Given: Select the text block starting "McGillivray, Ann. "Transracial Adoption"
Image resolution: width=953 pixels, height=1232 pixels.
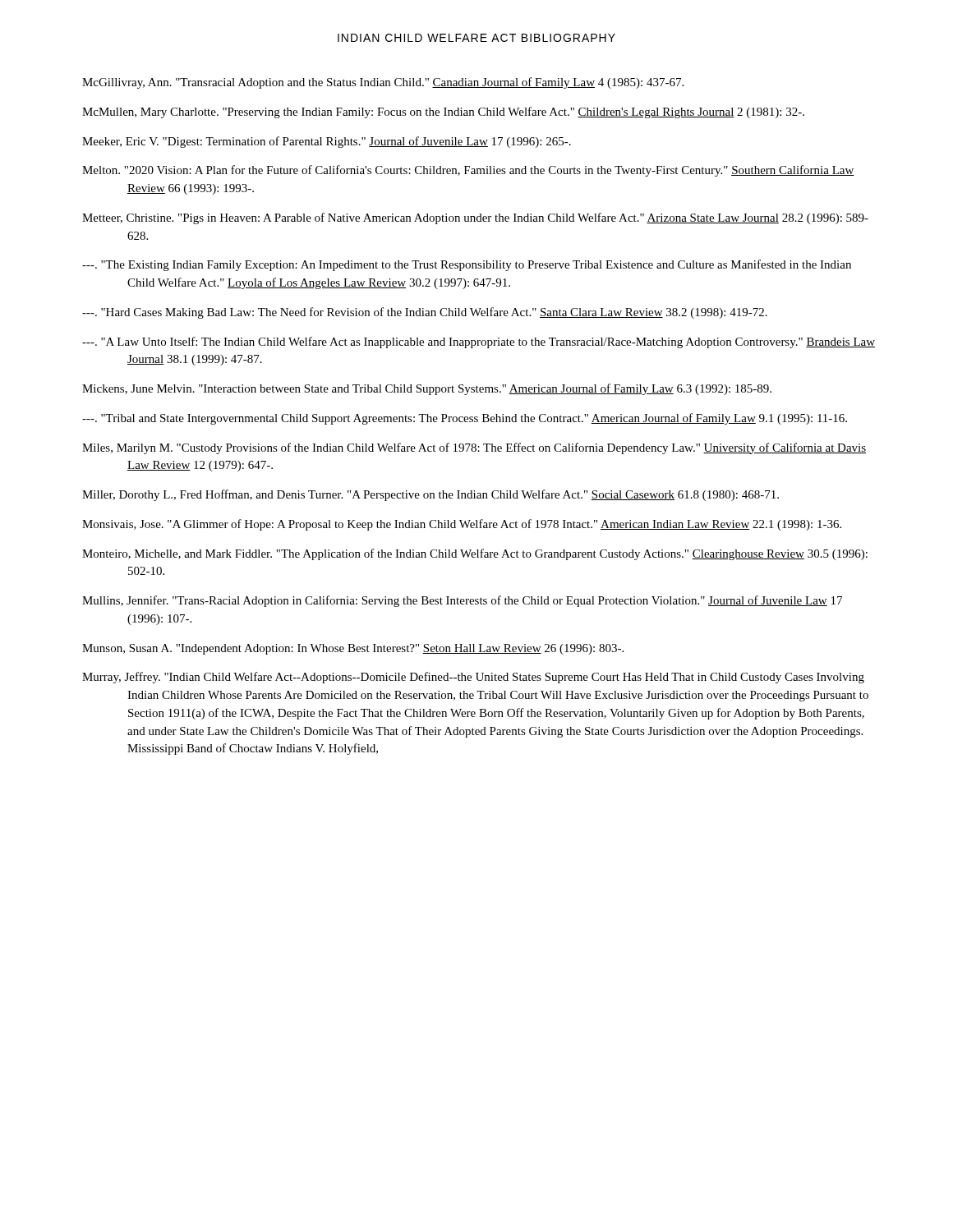Looking at the screenshot, I should coord(383,82).
